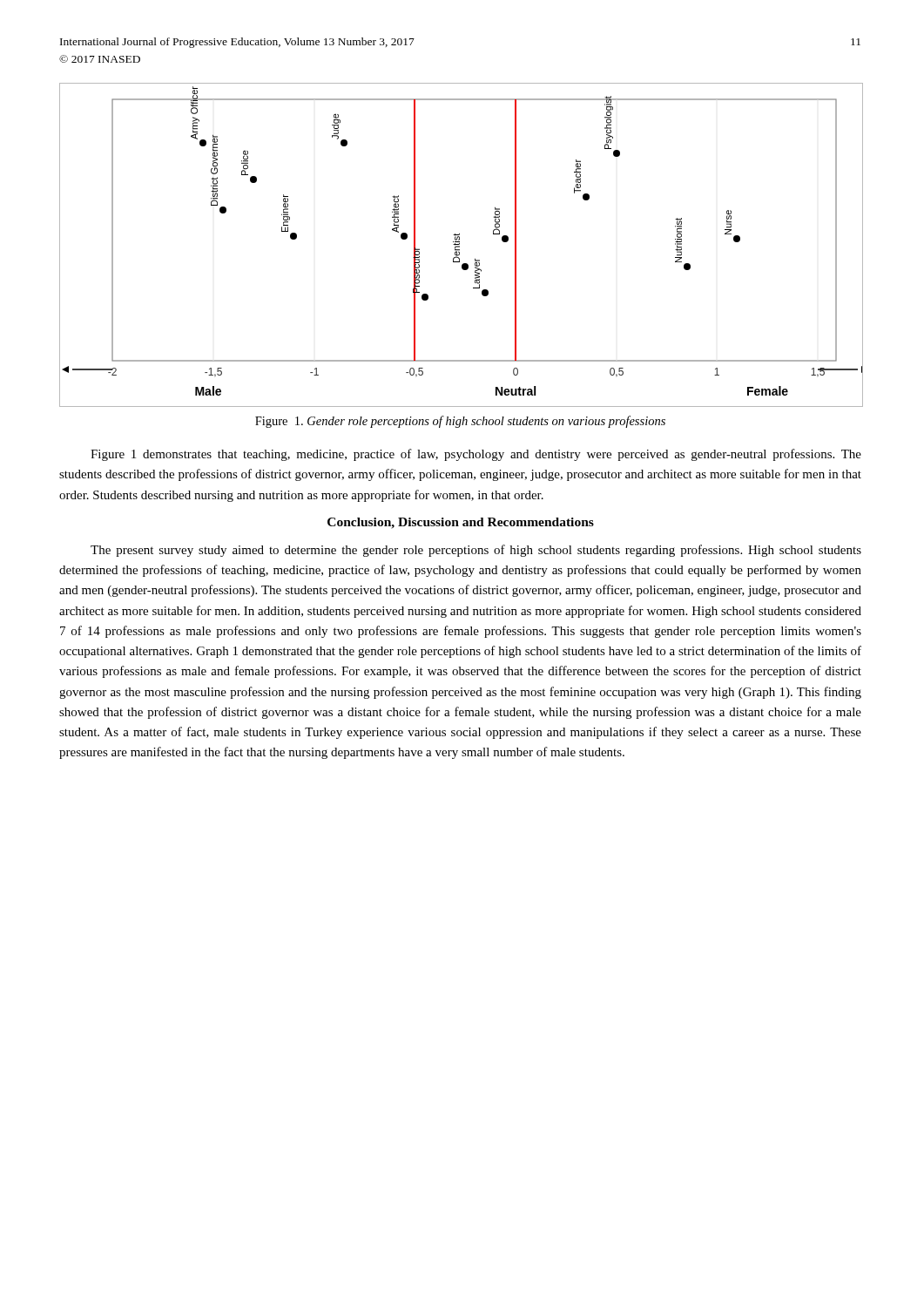Find the scatter plot

pos(460,245)
